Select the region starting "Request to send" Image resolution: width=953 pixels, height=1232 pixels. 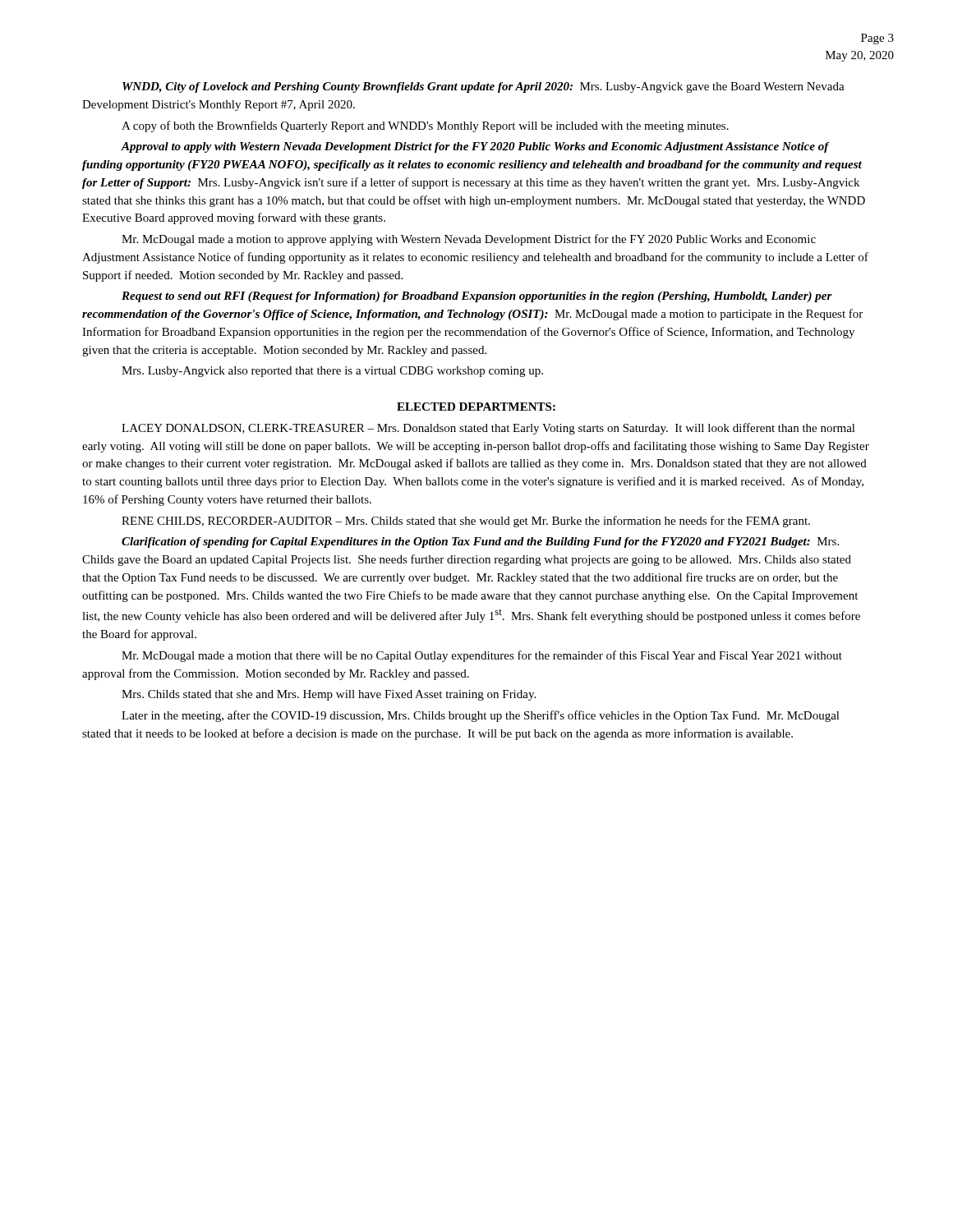[x=472, y=323]
